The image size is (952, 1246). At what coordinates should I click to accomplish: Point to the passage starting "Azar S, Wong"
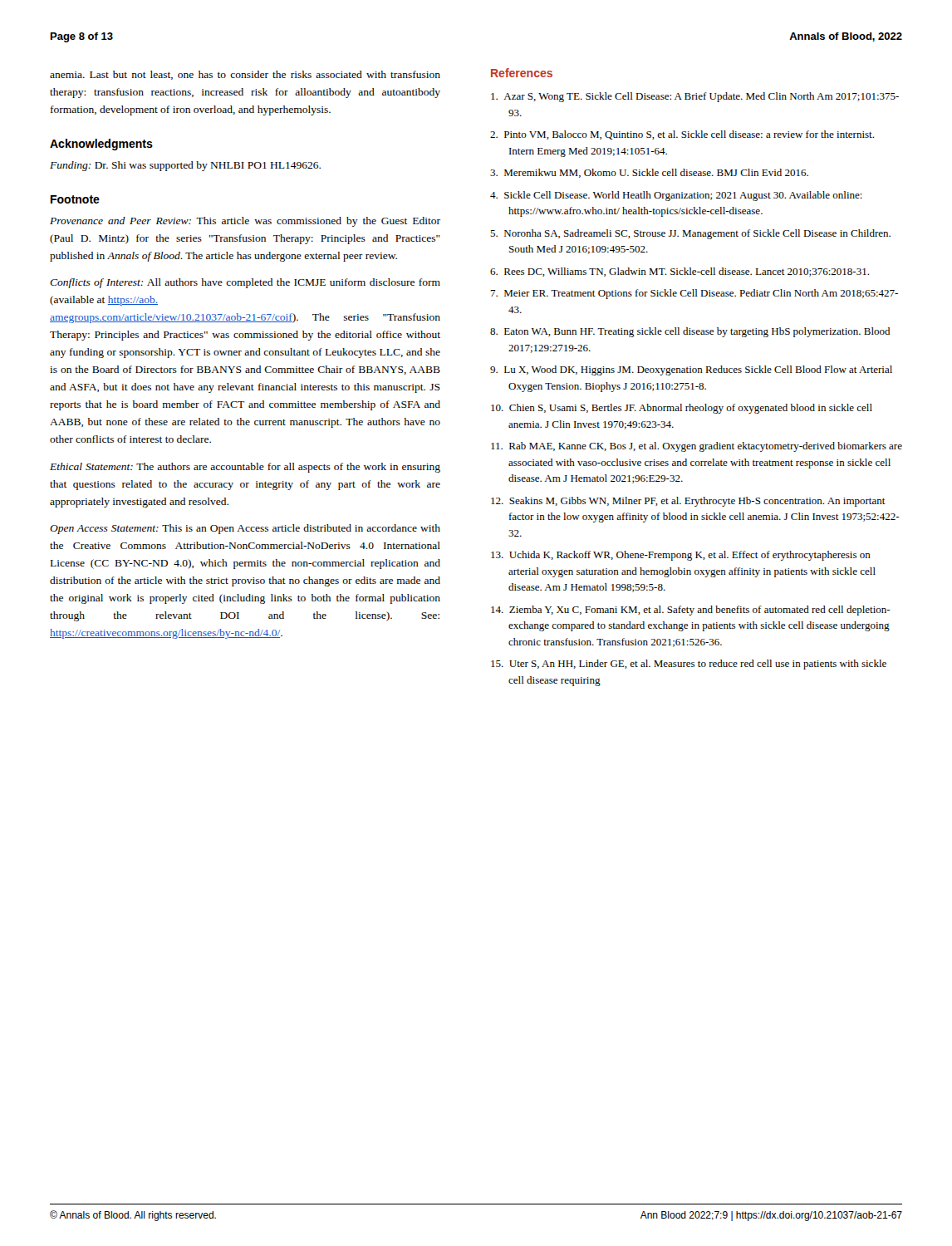696,388
